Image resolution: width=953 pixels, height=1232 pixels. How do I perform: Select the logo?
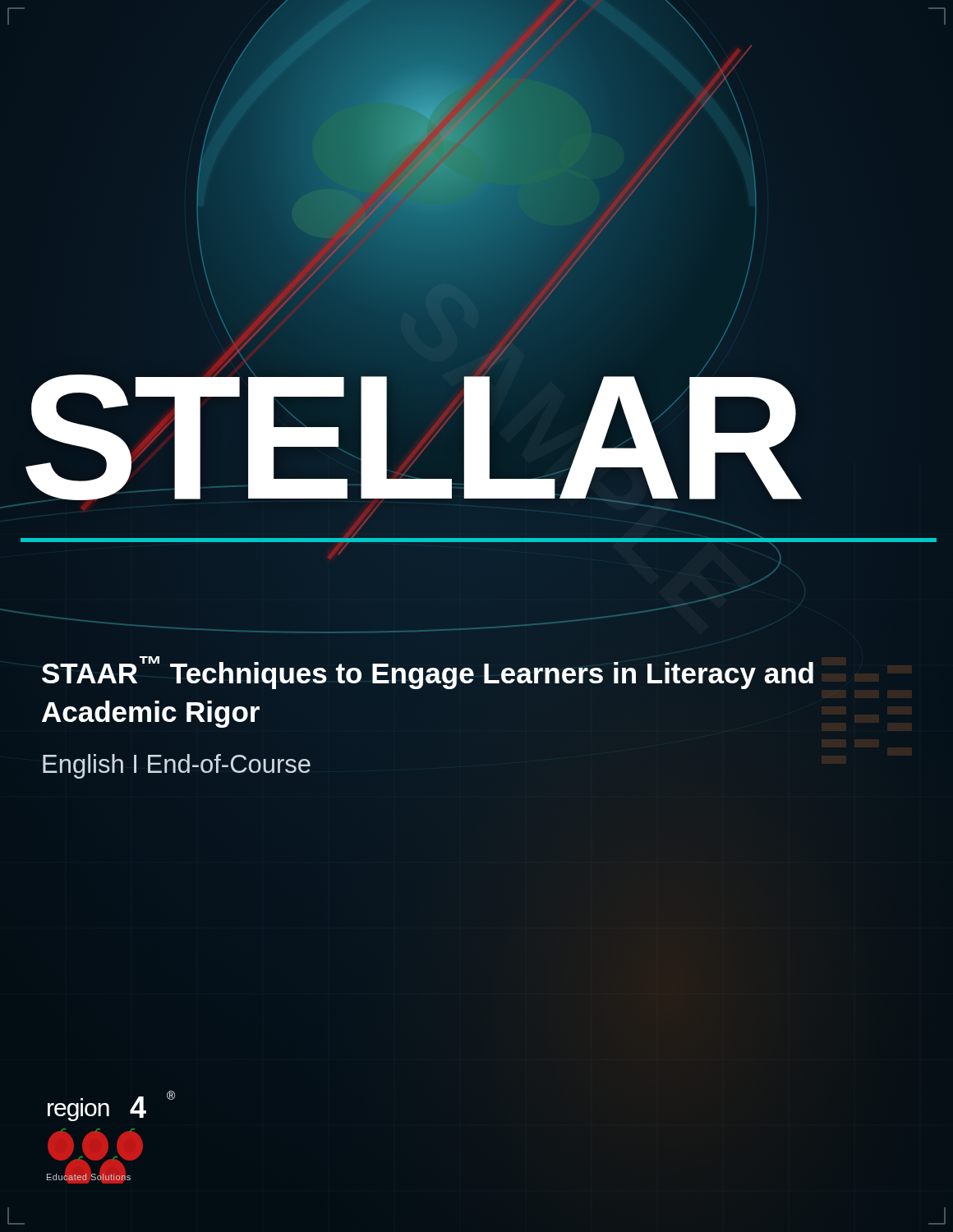coord(122,1136)
